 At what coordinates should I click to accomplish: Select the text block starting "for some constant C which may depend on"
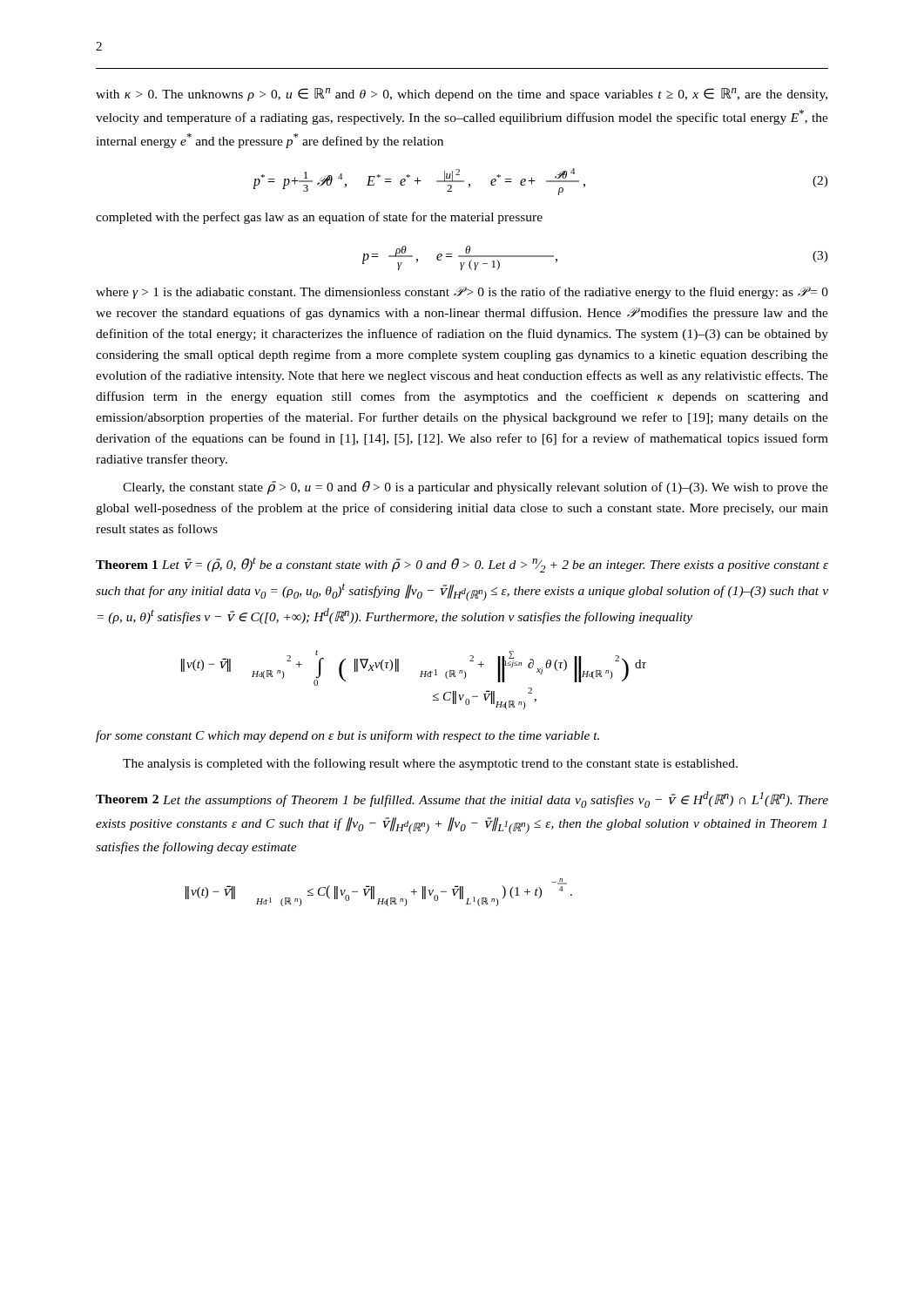[348, 735]
